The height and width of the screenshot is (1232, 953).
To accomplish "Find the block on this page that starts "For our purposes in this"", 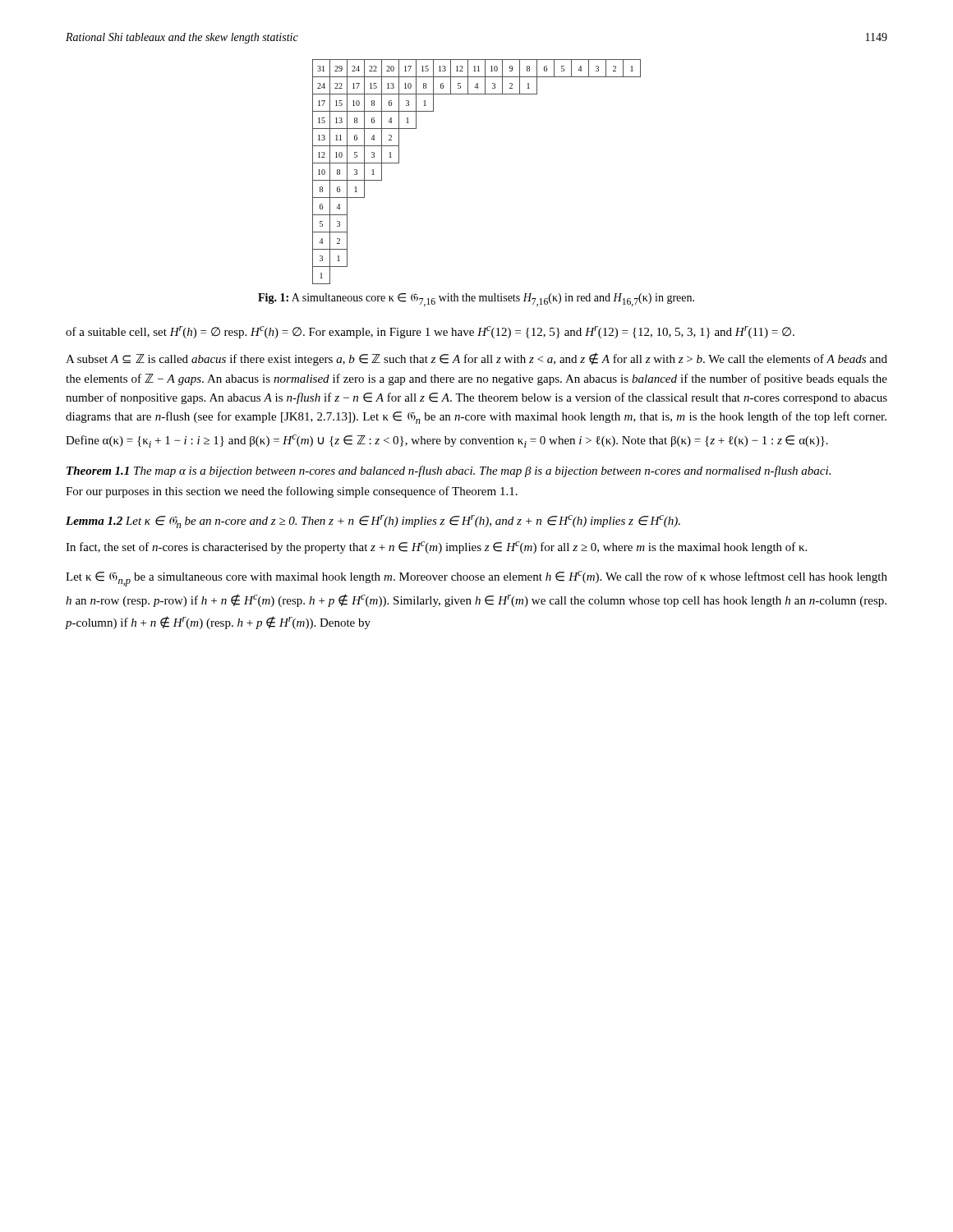I will pos(476,492).
